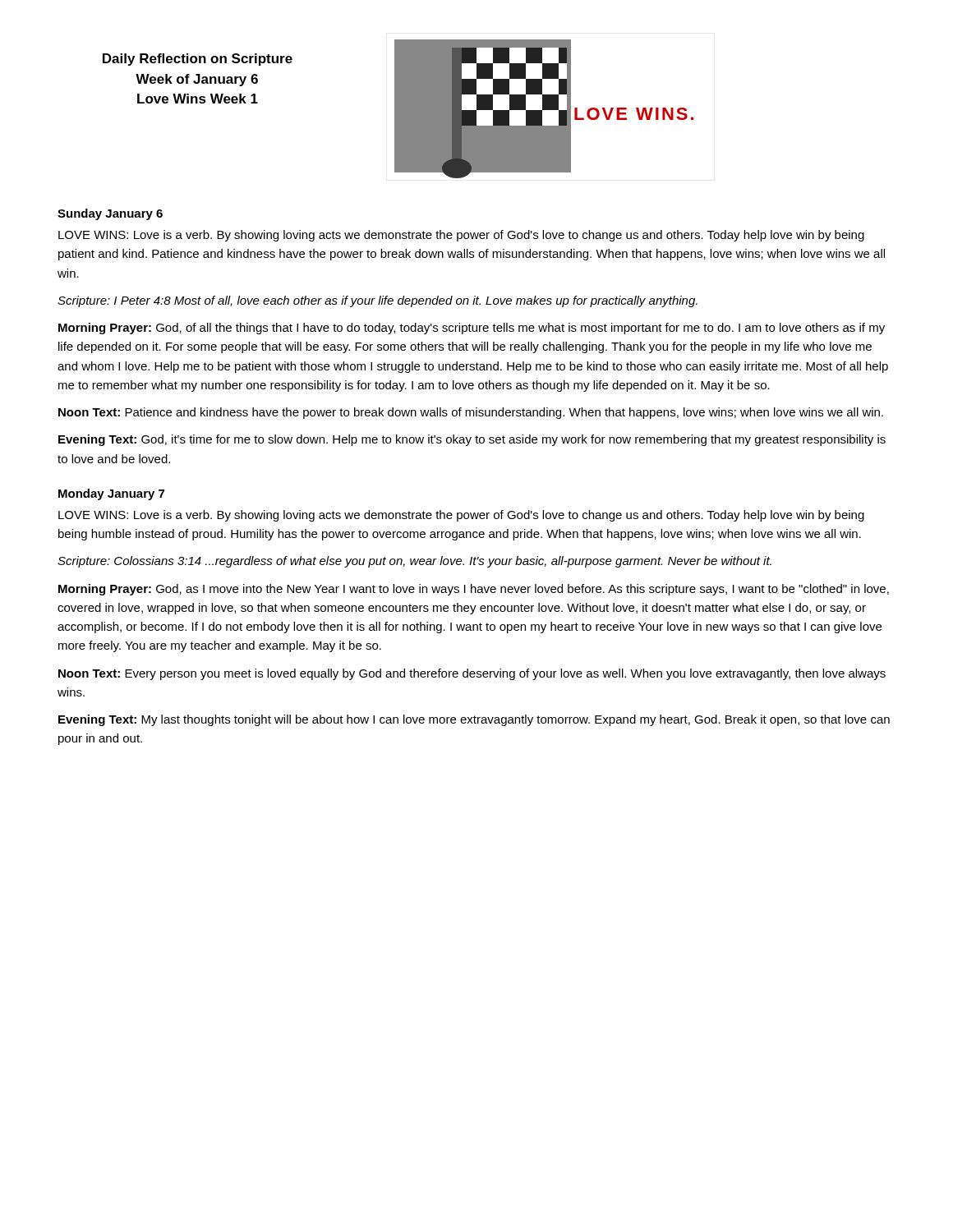Select the region starting "Scripture: Colossians 3:14 ...regardless"
Screen dimensions: 1232x953
415,561
